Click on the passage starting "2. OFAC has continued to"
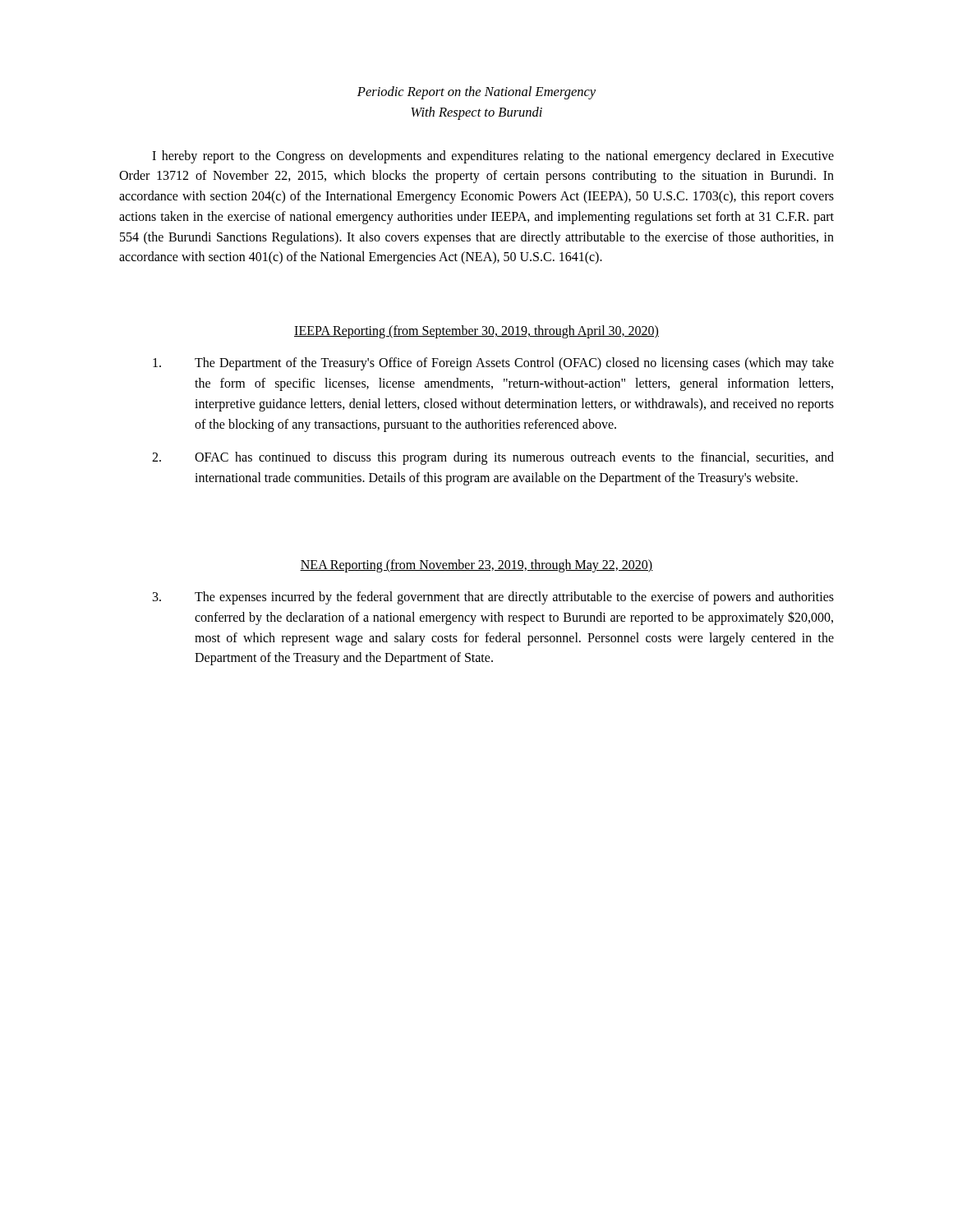Viewport: 953px width, 1232px height. [x=476, y=468]
